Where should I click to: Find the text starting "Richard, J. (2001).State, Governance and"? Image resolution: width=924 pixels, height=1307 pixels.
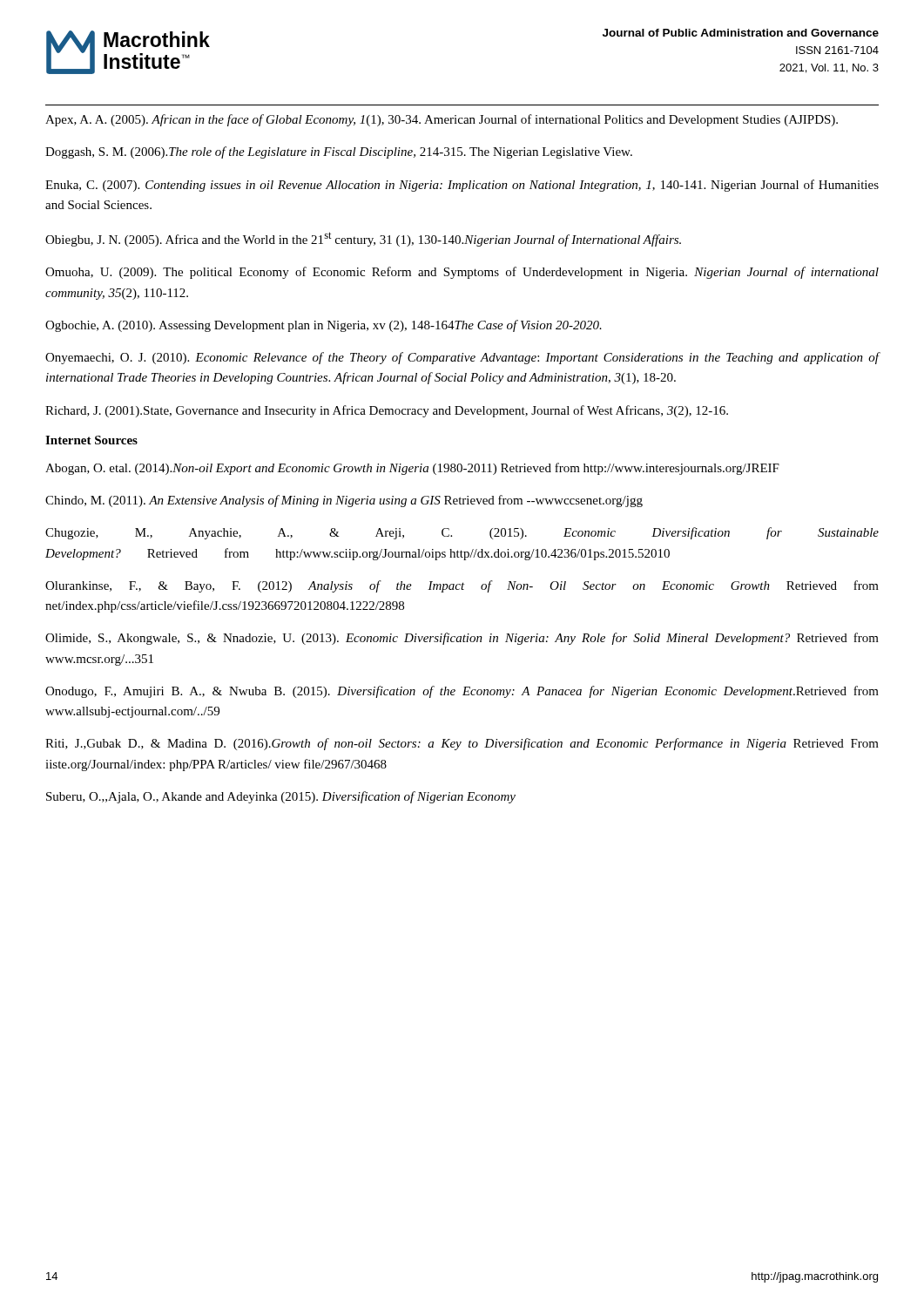tap(387, 410)
